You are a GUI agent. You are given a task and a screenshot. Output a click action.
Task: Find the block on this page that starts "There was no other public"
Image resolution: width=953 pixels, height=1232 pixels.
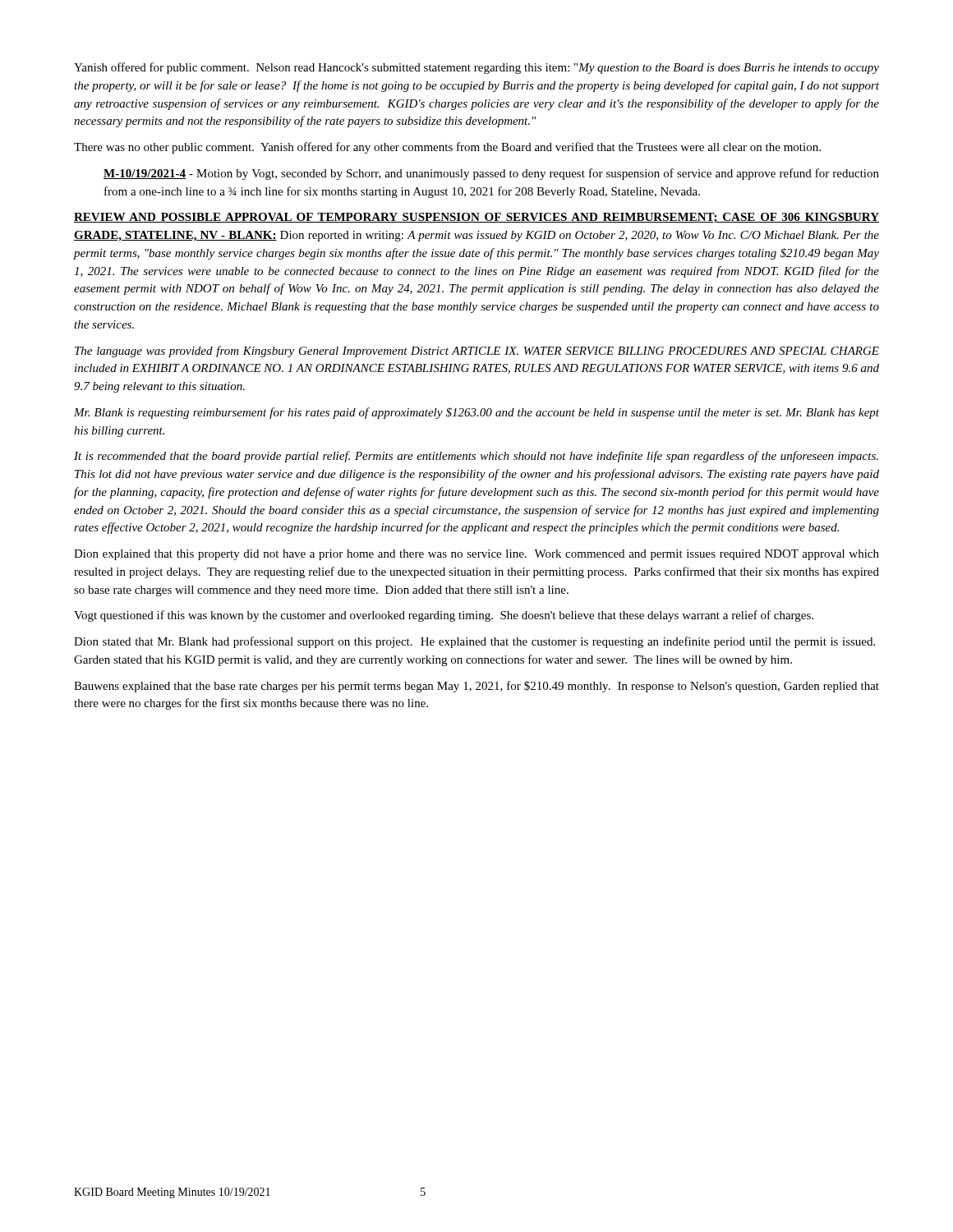pyautogui.click(x=476, y=148)
